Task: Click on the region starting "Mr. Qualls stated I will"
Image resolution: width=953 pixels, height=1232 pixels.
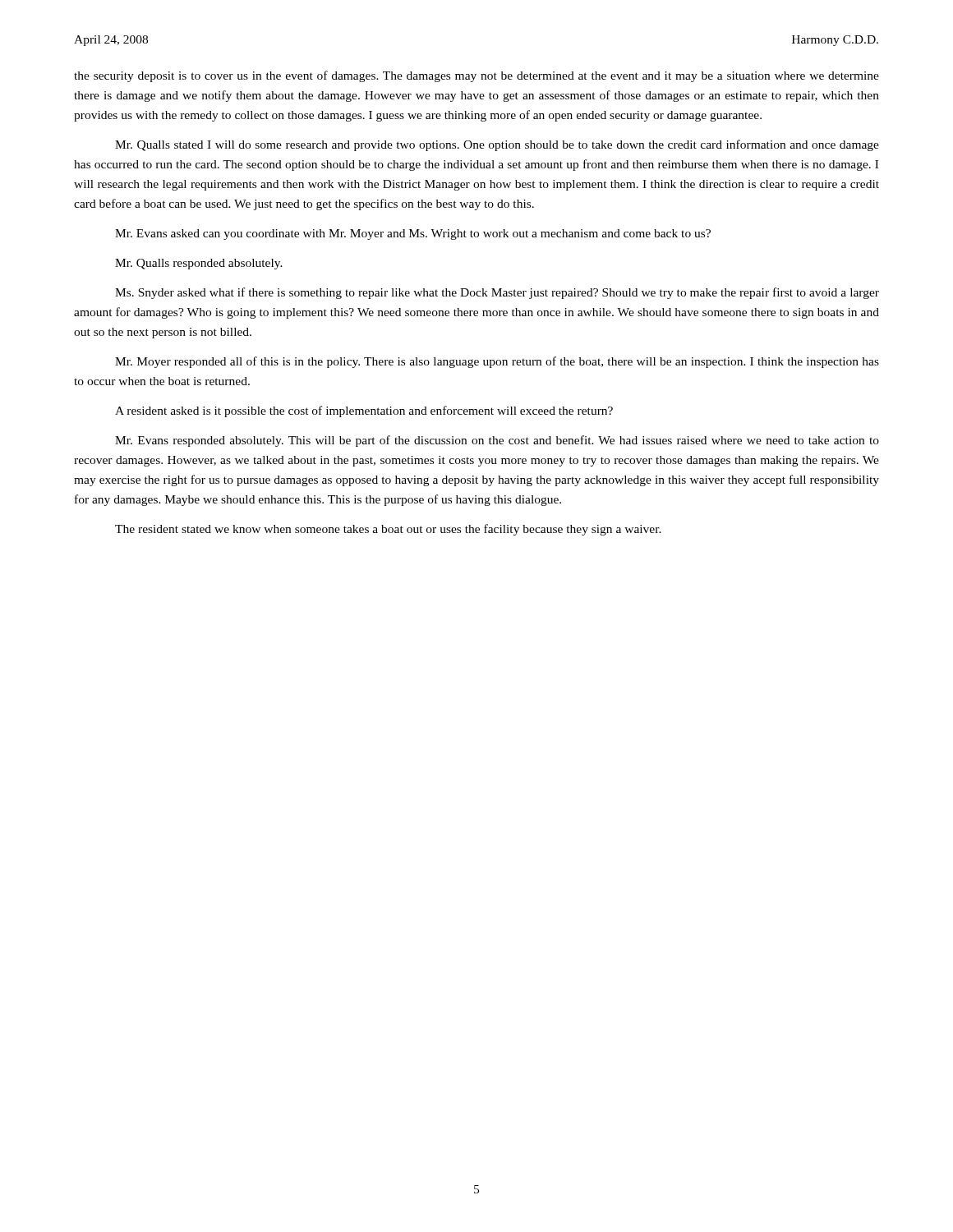Action: point(476,174)
